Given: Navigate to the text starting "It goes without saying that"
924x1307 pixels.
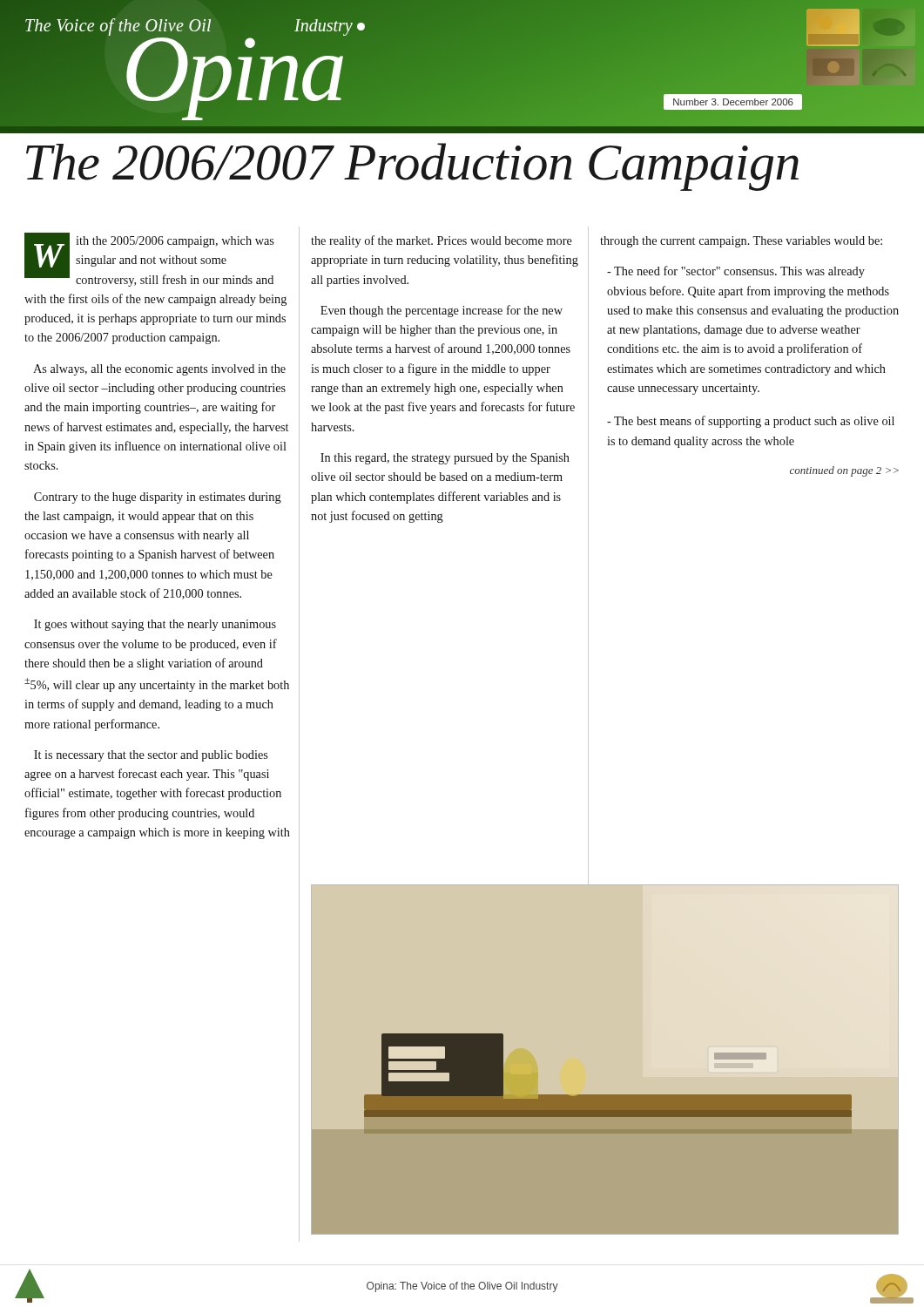Looking at the screenshot, I should tap(157, 674).
